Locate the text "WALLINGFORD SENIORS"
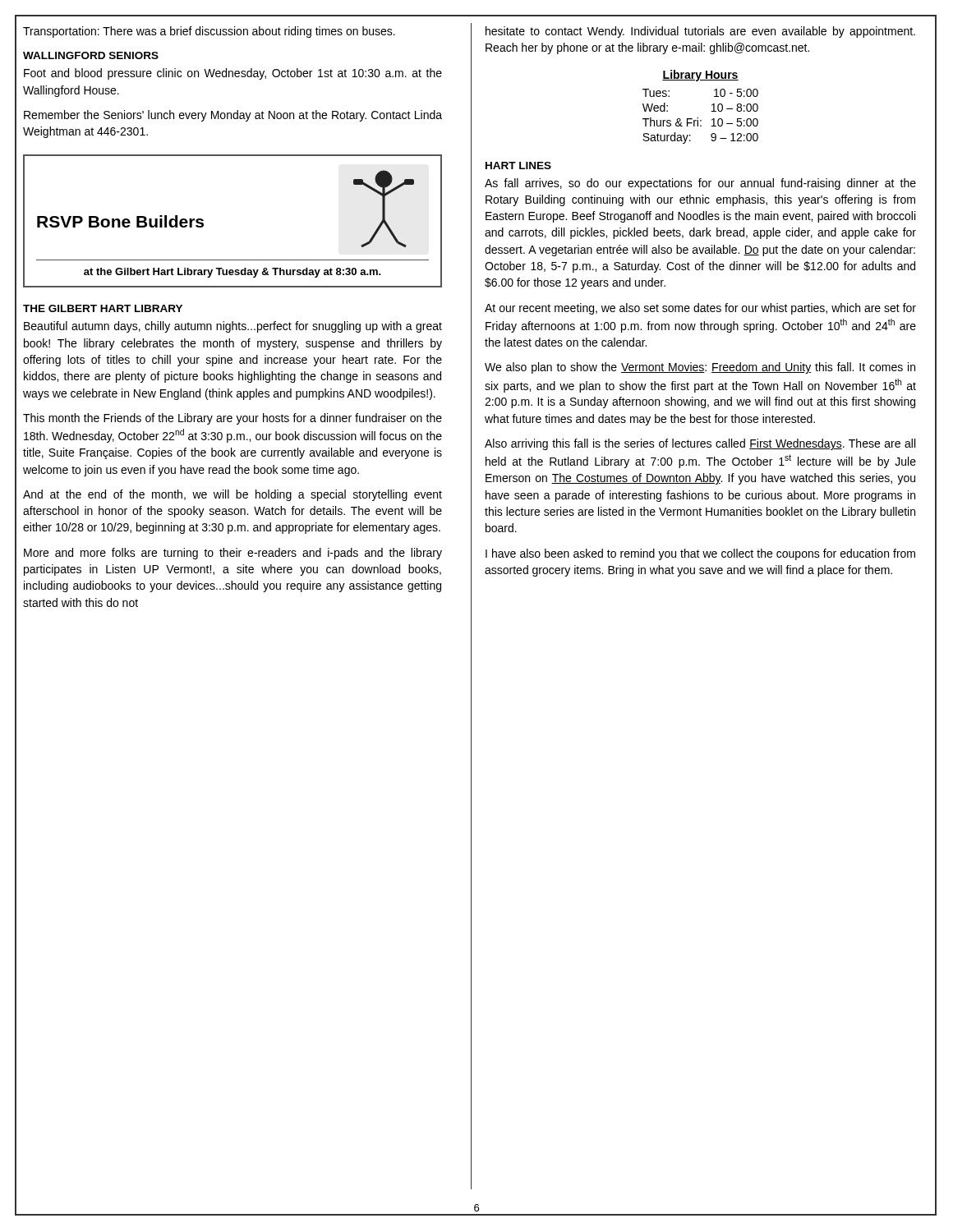The height and width of the screenshot is (1232, 953). coord(91,56)
